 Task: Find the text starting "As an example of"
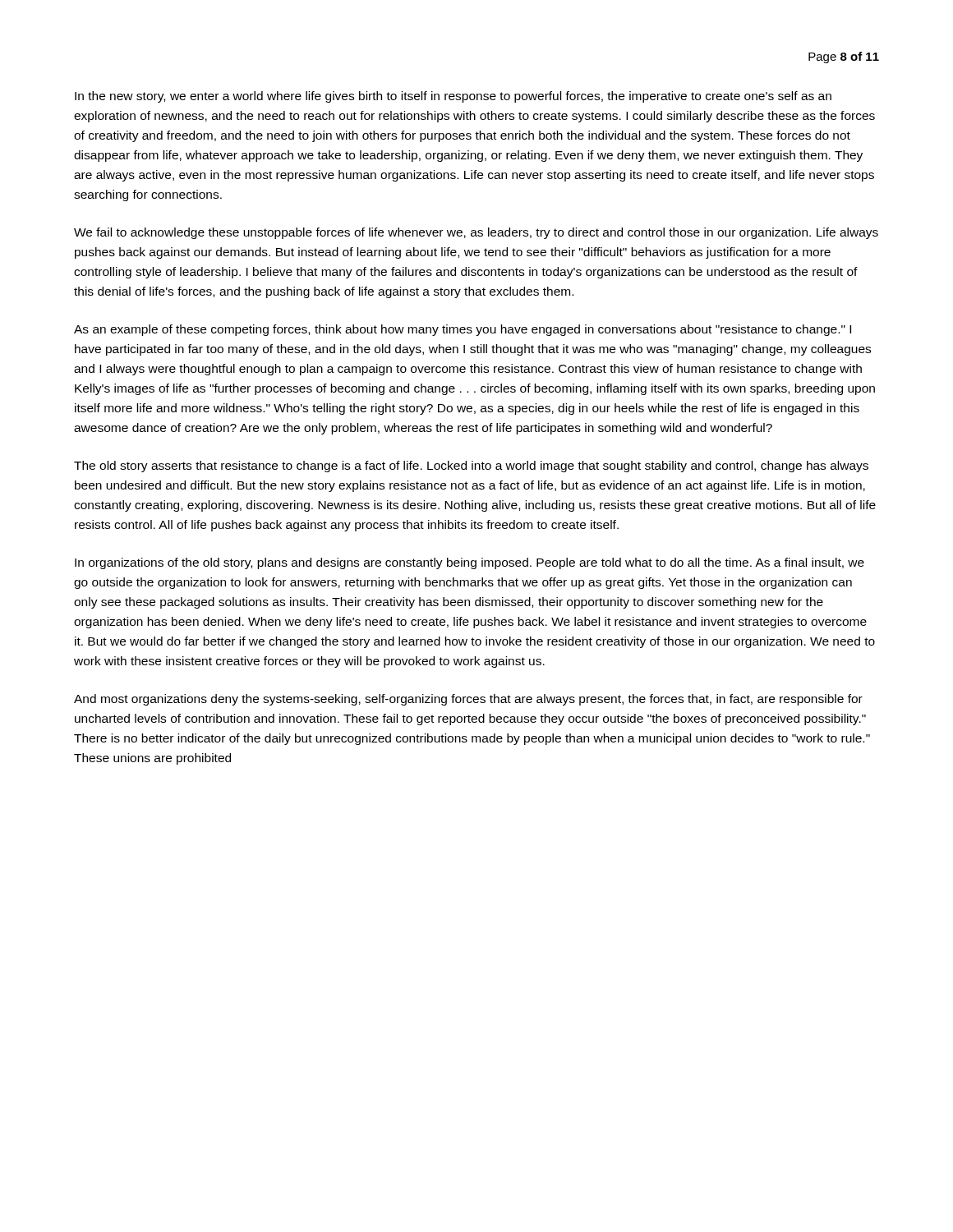(x=475, y=378)
